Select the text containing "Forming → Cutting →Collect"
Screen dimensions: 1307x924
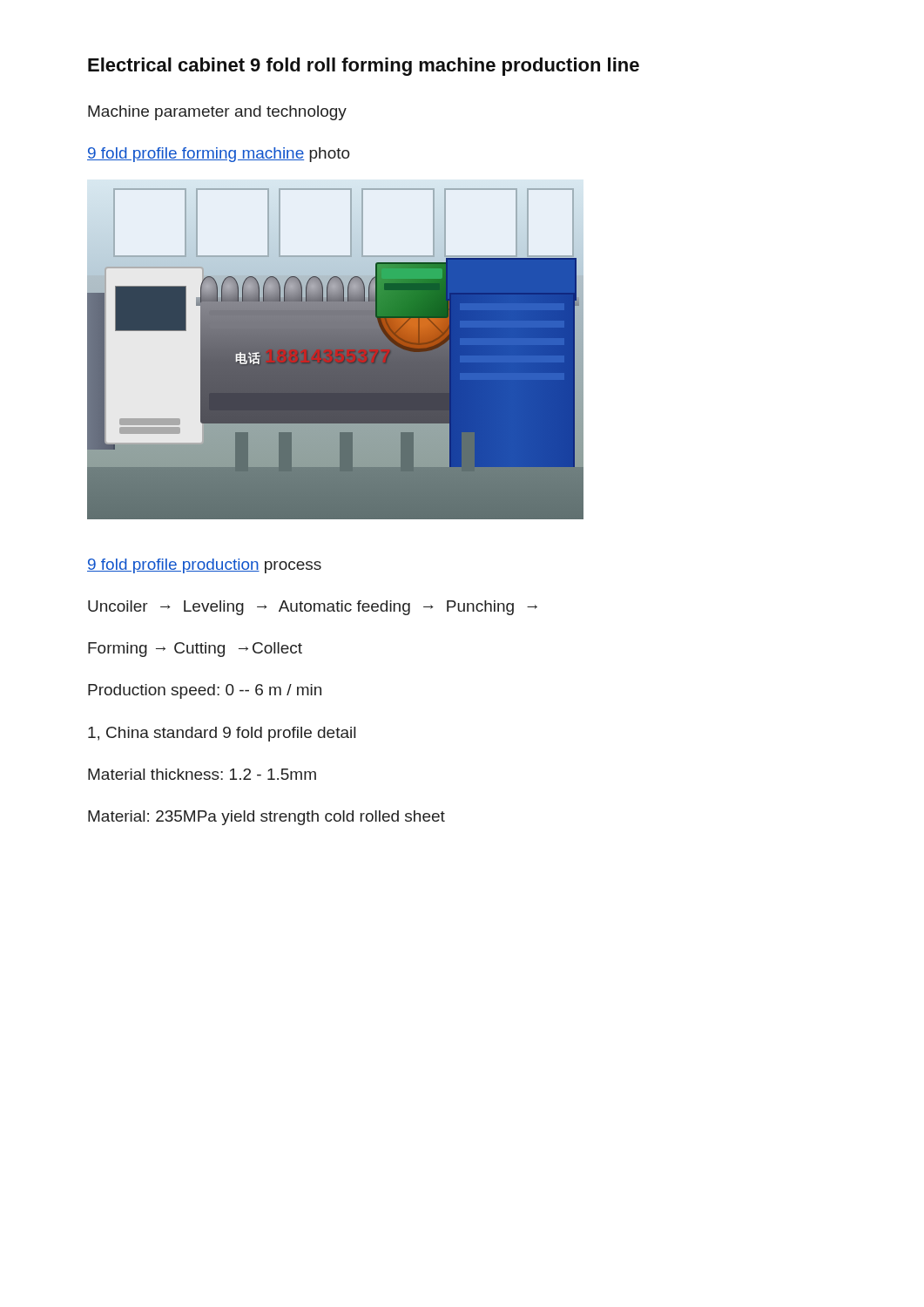click(x=195, y=648)
